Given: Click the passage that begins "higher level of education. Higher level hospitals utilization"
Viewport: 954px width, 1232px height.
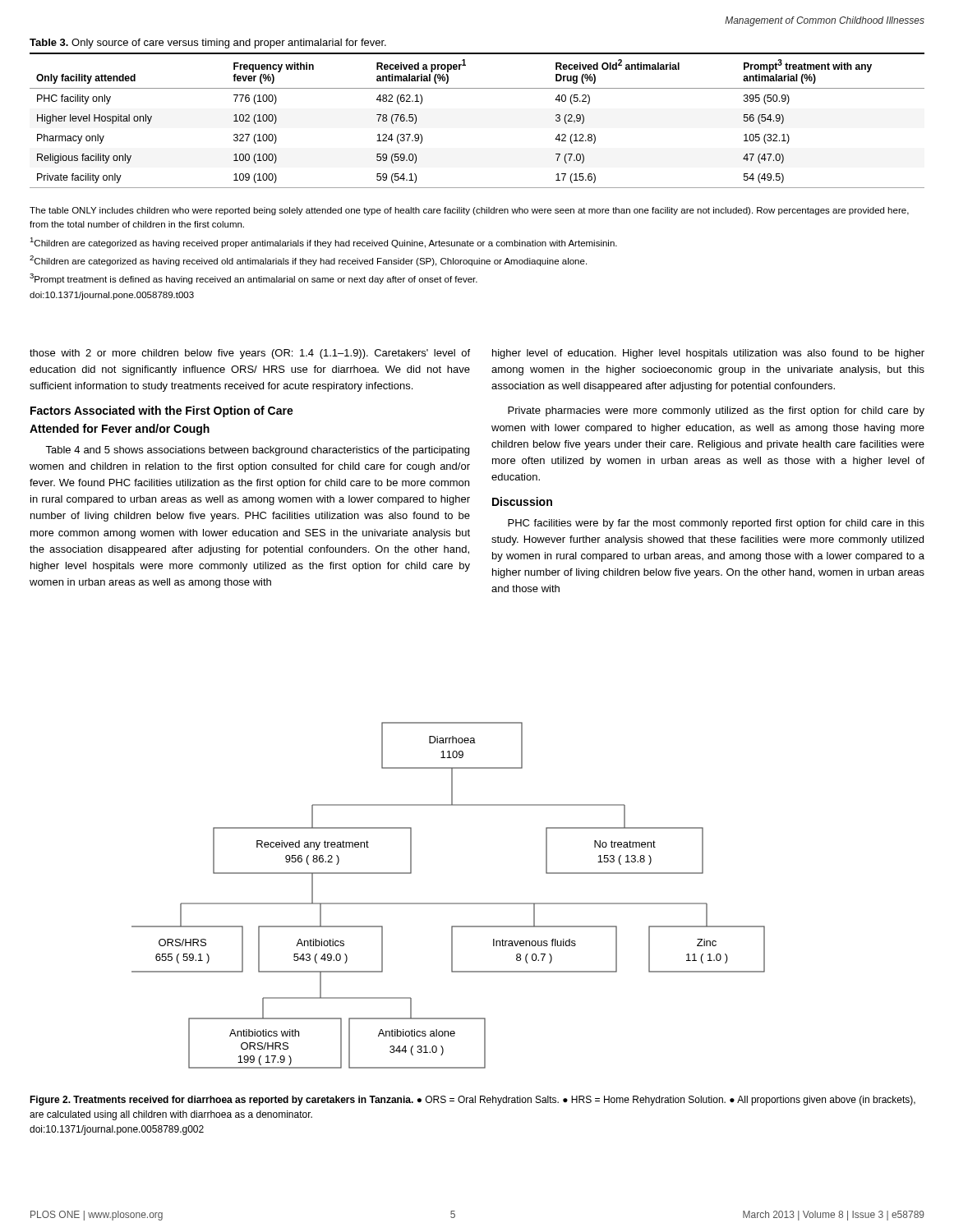Looking at the screenshot, I should pos(708,369).
